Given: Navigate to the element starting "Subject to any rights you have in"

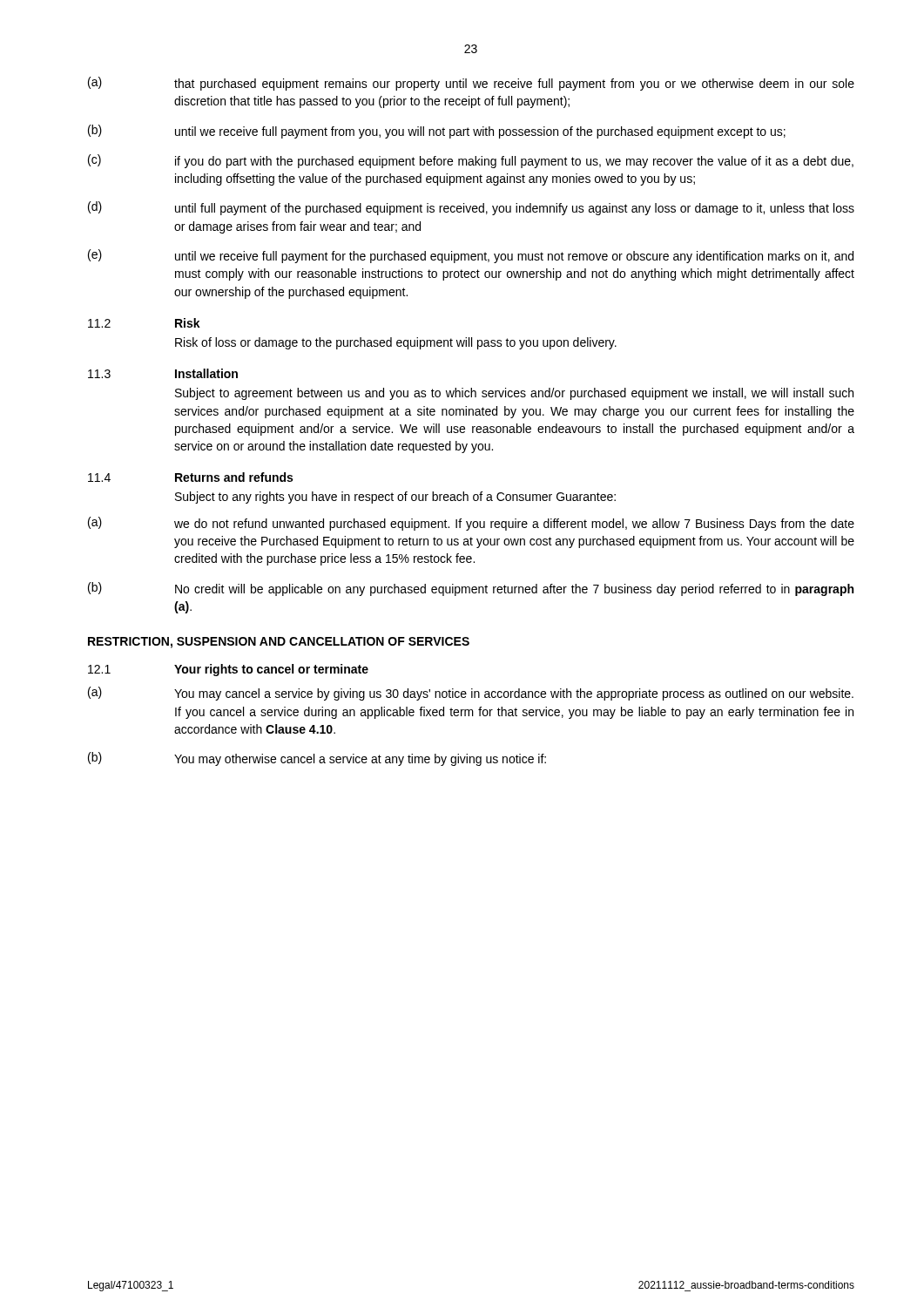Looking at the screenshot, I should [514, 497].
